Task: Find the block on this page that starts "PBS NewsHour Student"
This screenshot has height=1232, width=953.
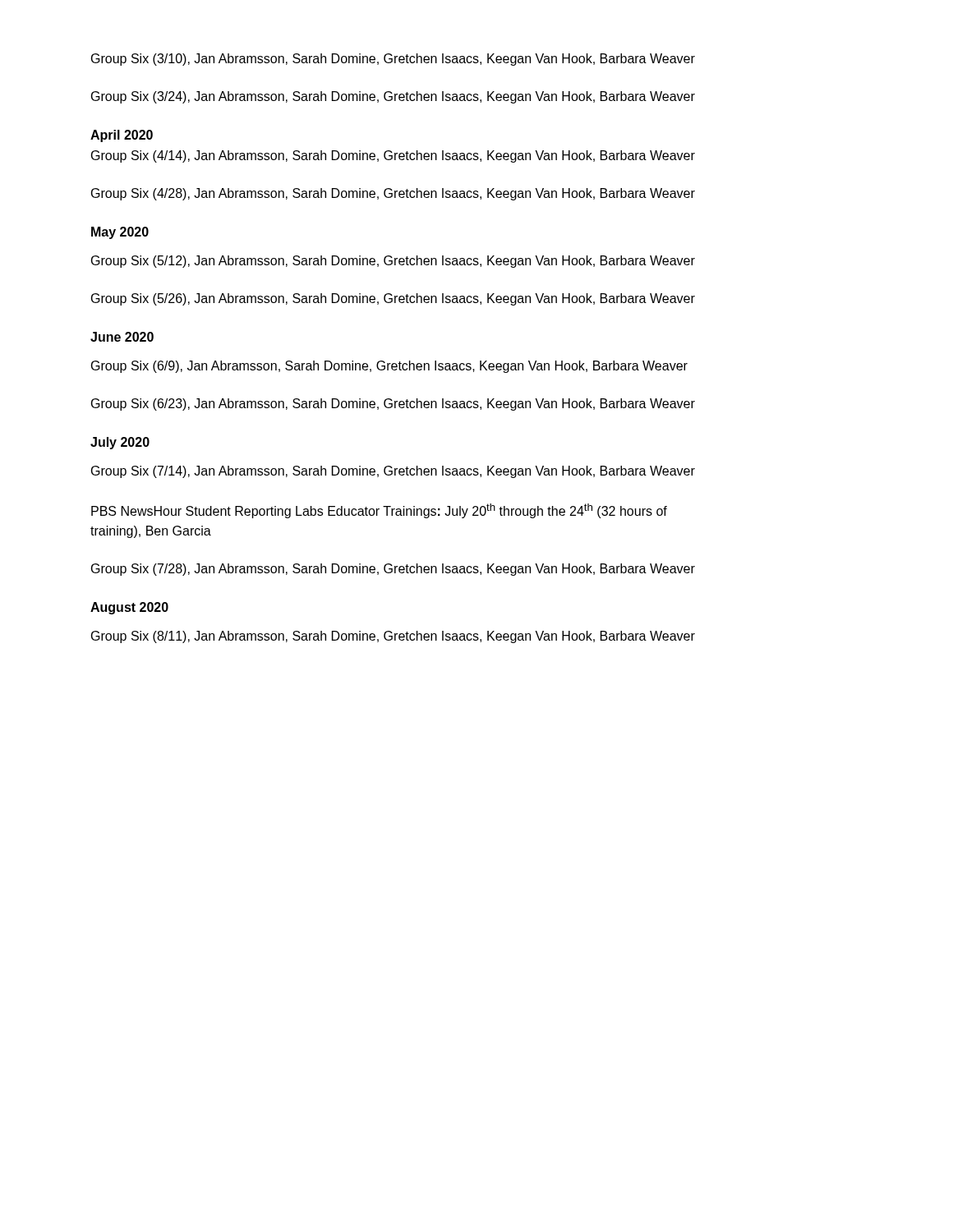Action: pos(379,520)
